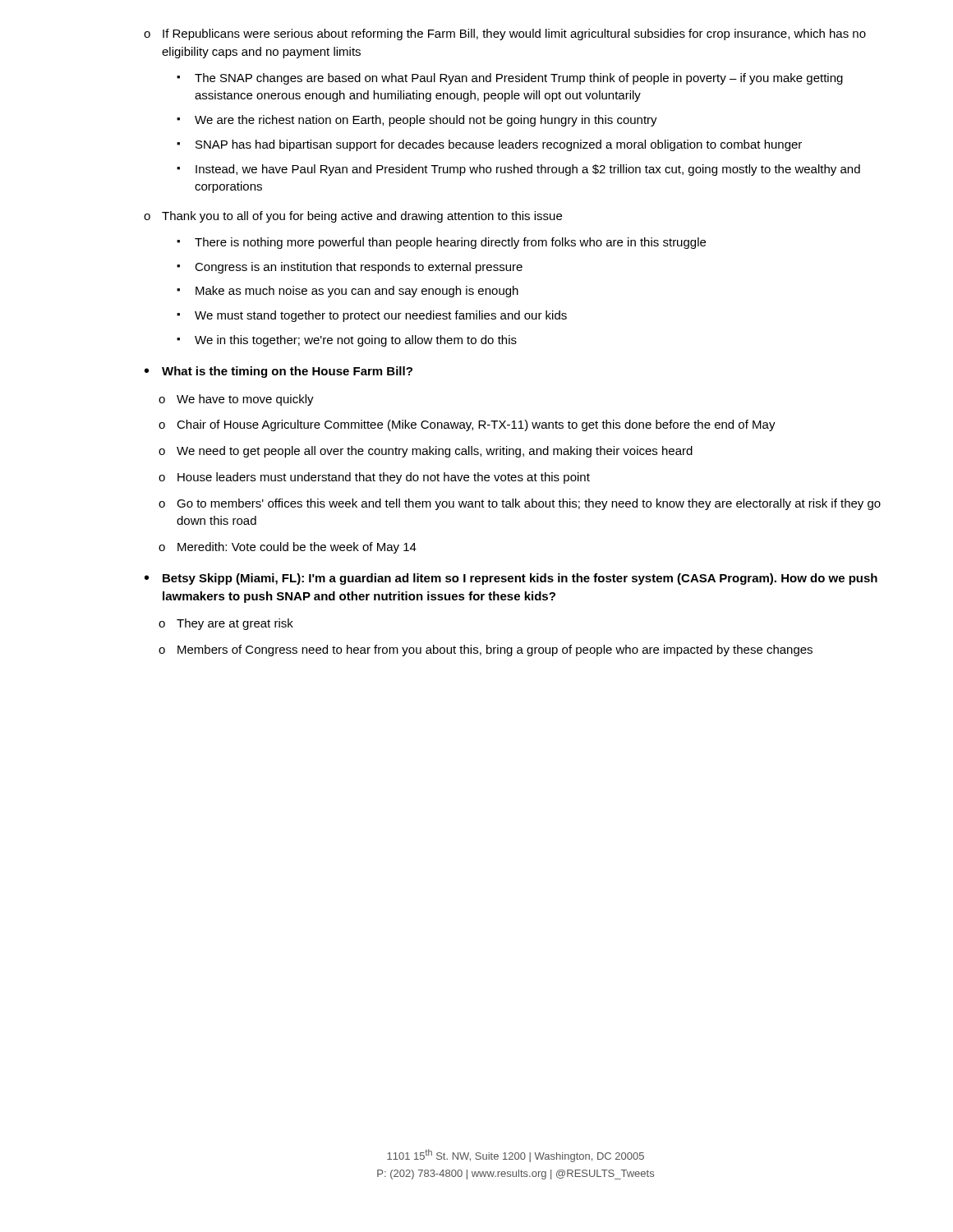Screen dimensions: 1232x953
Task: Locate the list item containing "o Meredith: Vote could be"
Action: (x=288, y=548)
